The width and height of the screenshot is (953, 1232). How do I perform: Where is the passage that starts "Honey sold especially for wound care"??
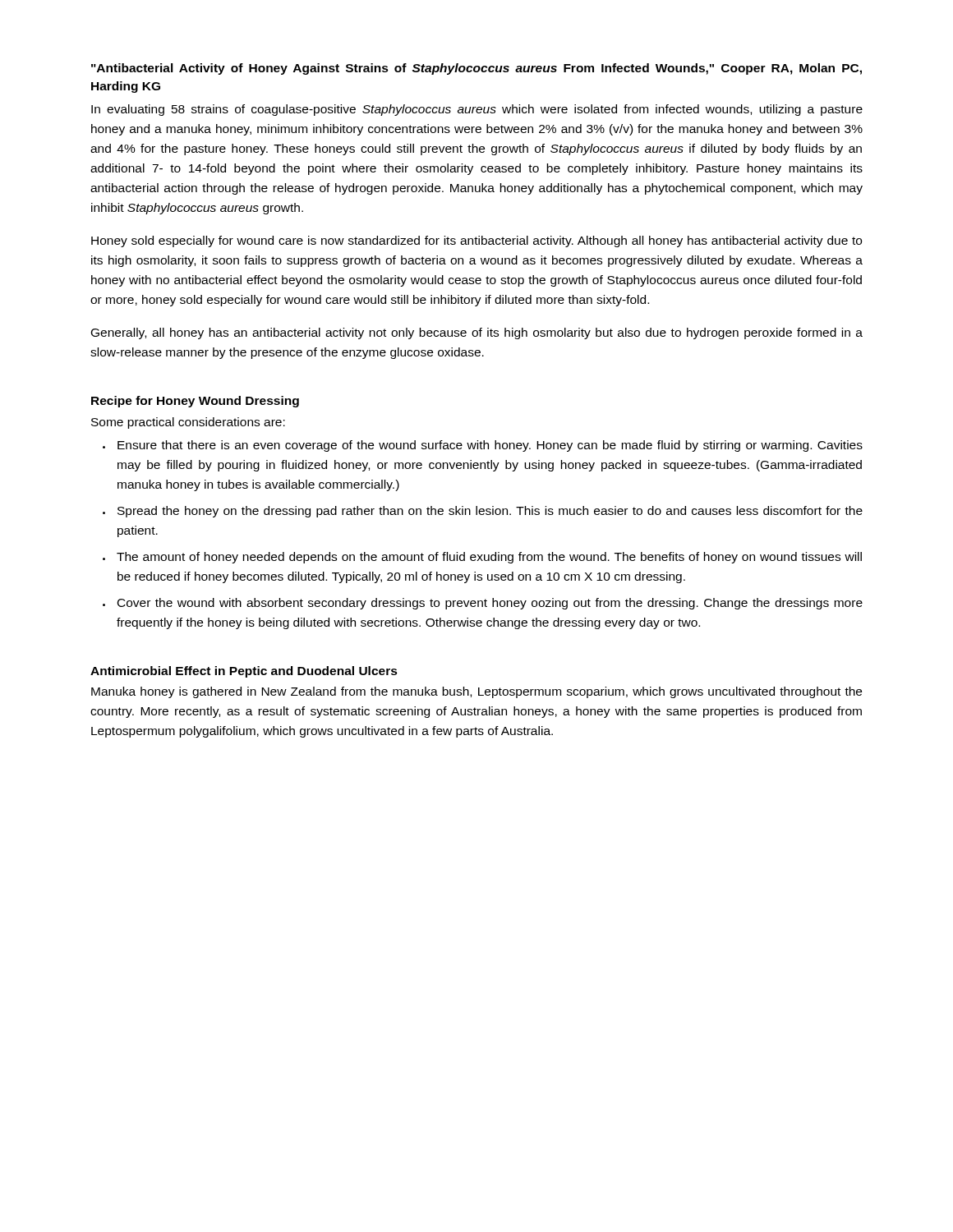(476, 270)
